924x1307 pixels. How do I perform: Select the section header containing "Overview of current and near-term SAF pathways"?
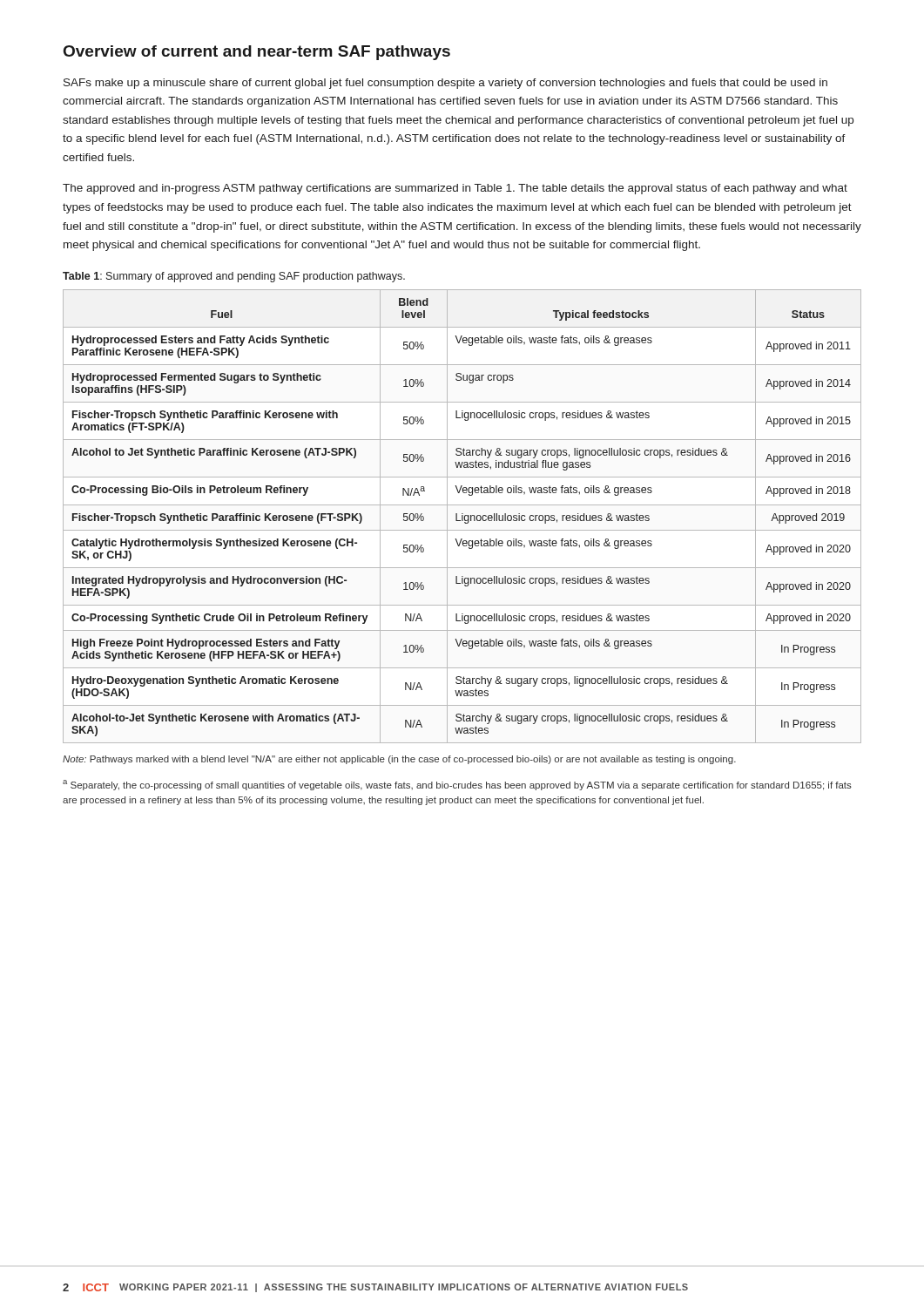257,51
